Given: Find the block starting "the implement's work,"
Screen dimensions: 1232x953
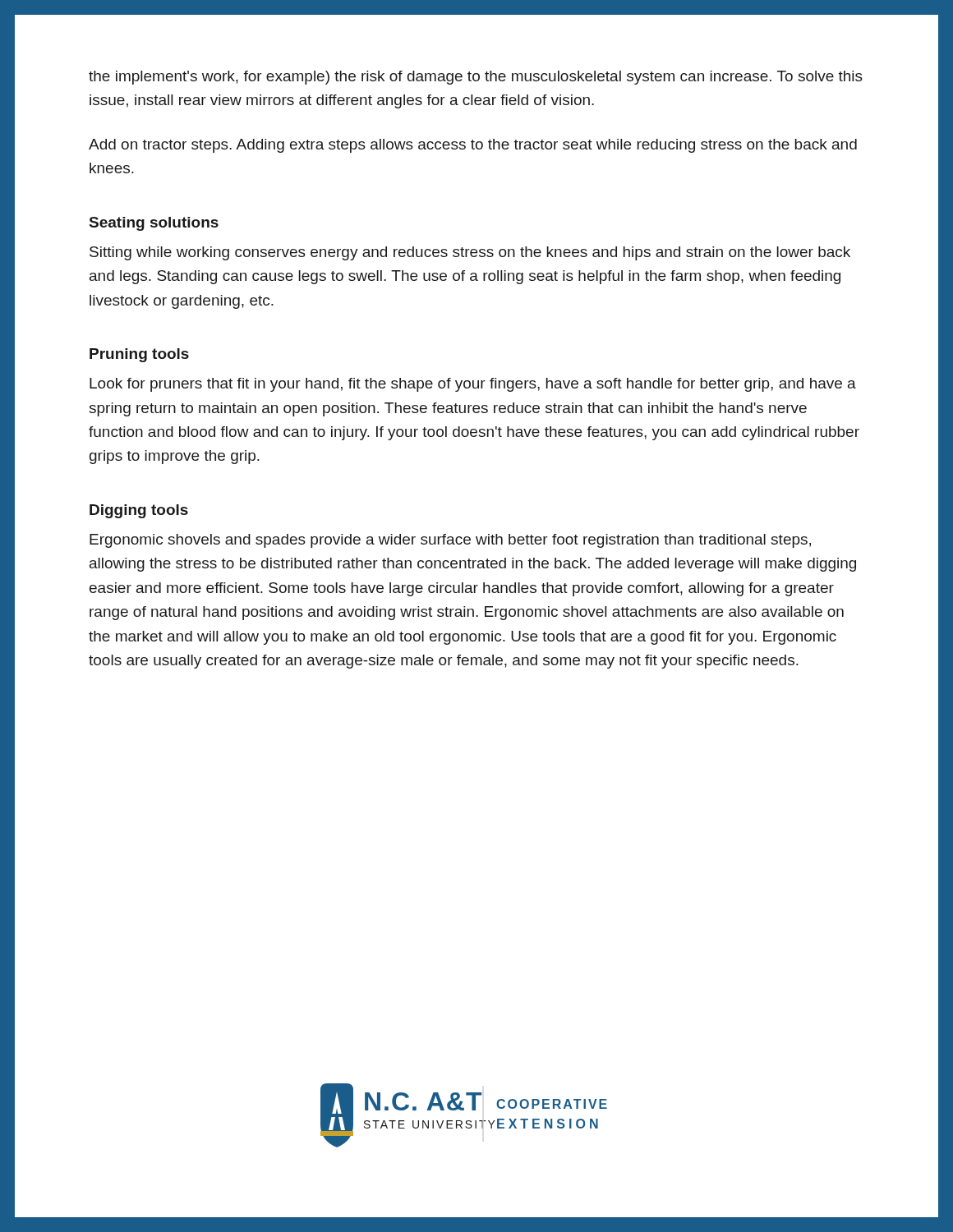Looking at the screenshot, I should 476,88.
